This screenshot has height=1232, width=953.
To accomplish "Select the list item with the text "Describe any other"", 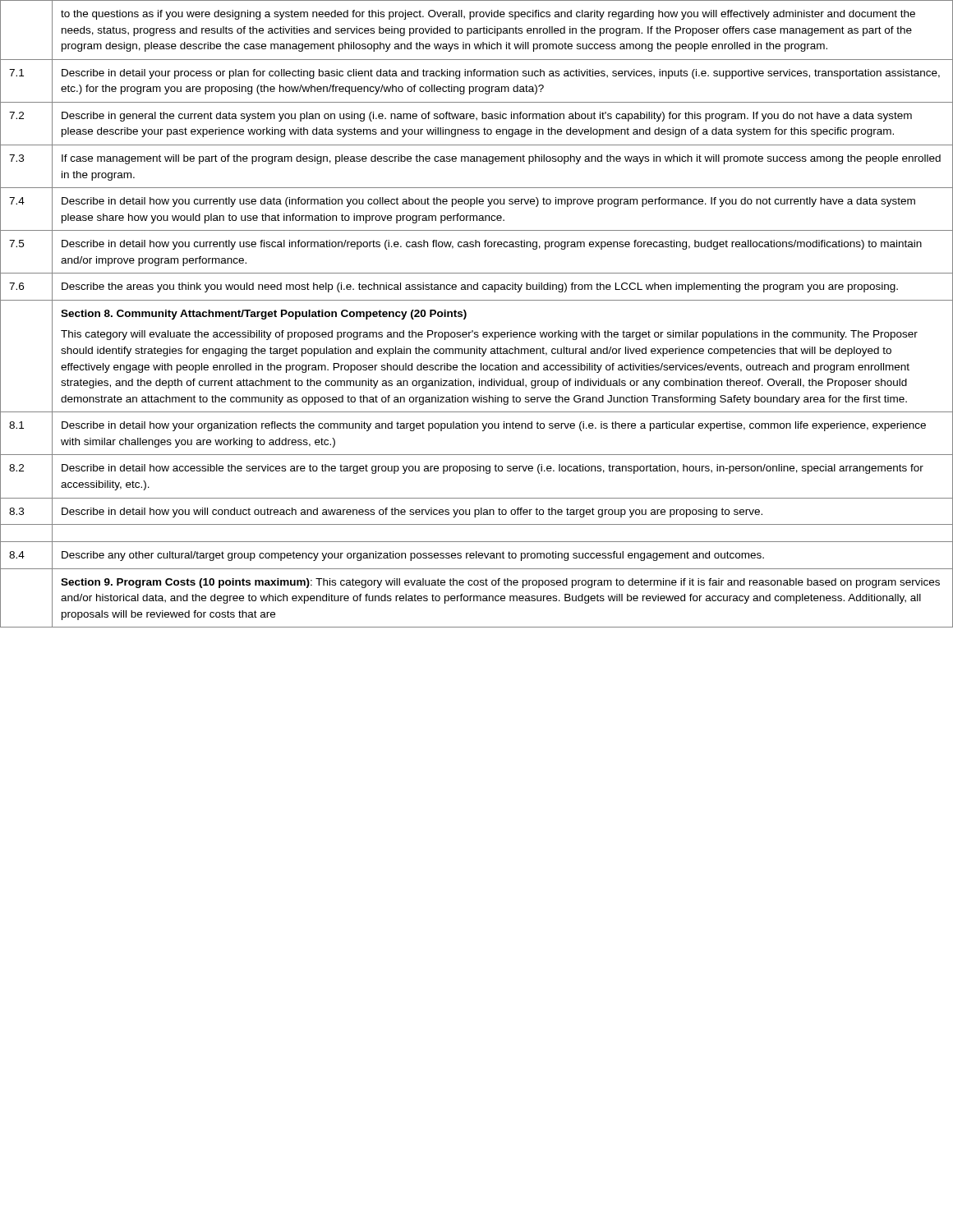I will coord(413,555).
